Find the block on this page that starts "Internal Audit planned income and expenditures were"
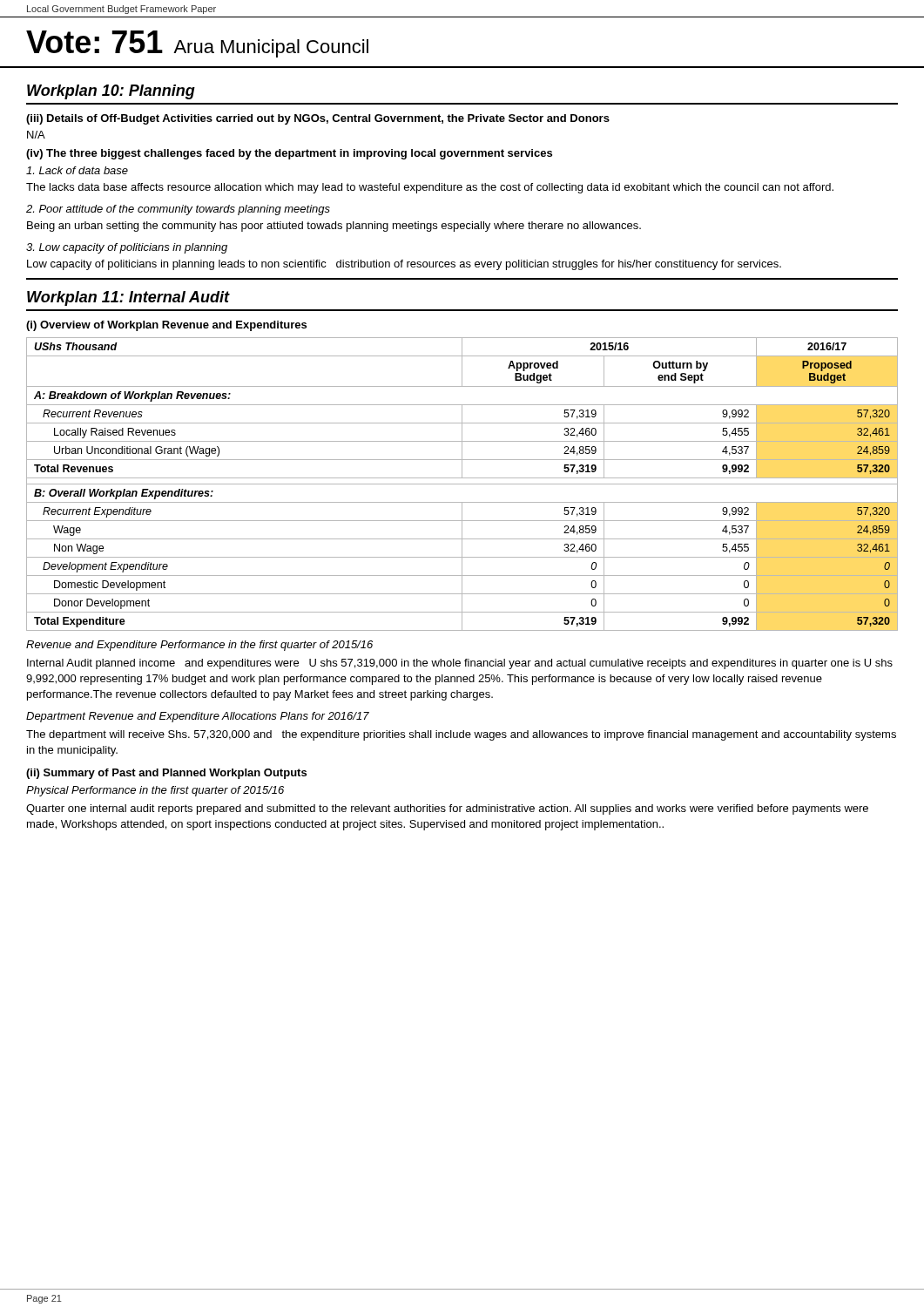Image resolution: width=924 pixels, height=1307 pixels. [459, 678]
